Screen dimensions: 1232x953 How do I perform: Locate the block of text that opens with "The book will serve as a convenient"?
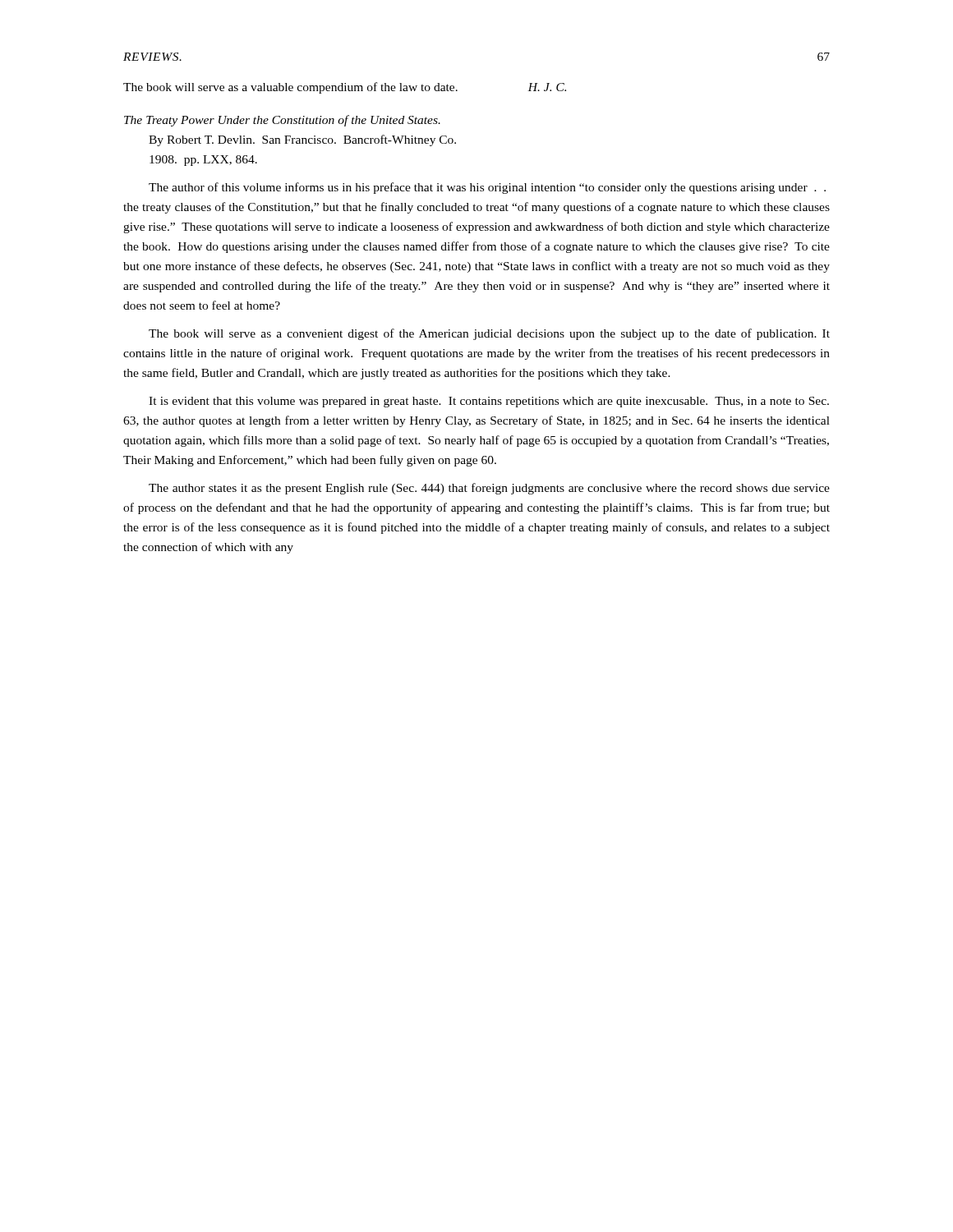click(476, 353)
